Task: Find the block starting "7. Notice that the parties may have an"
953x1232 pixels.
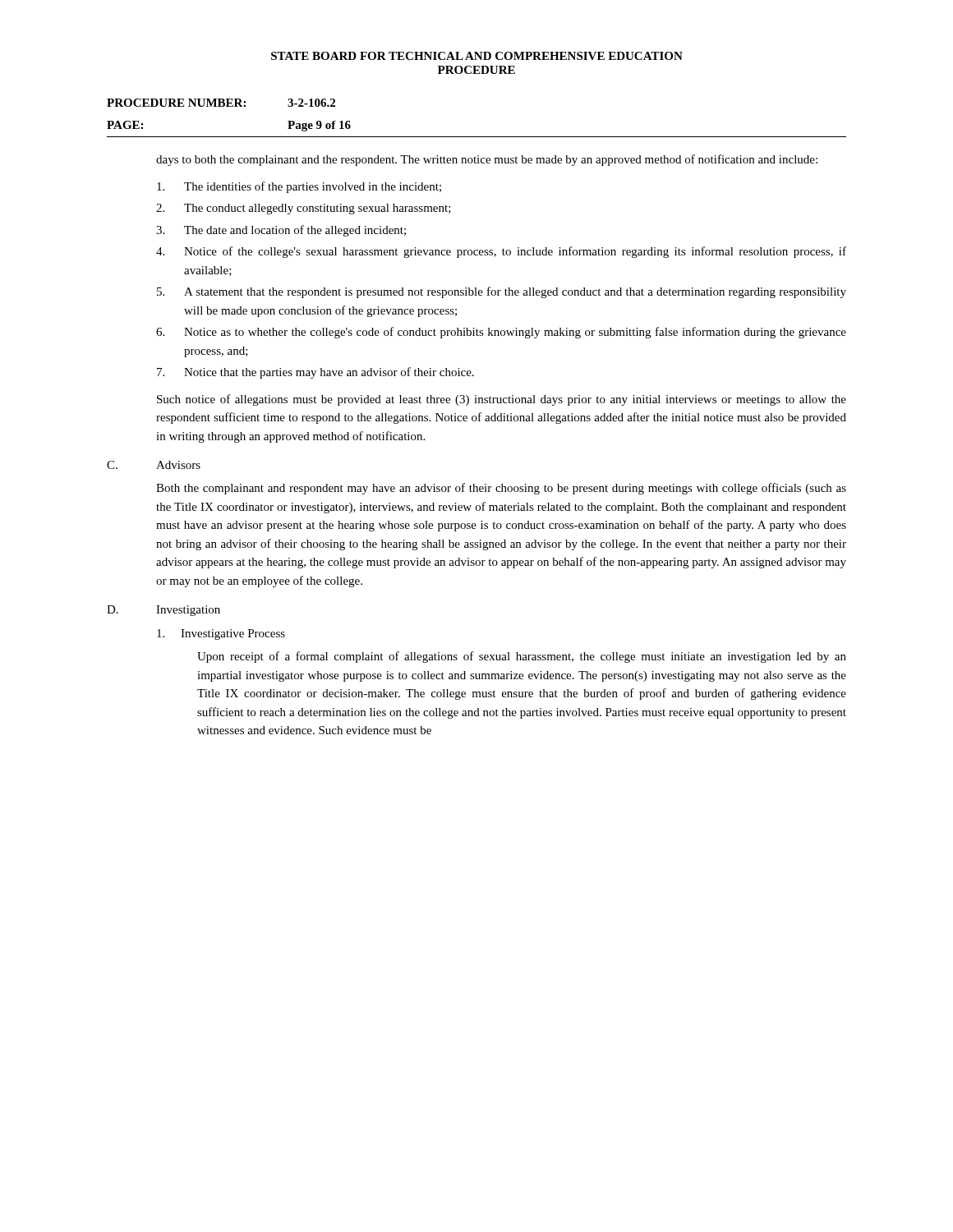Action: (x=315, y=373)
